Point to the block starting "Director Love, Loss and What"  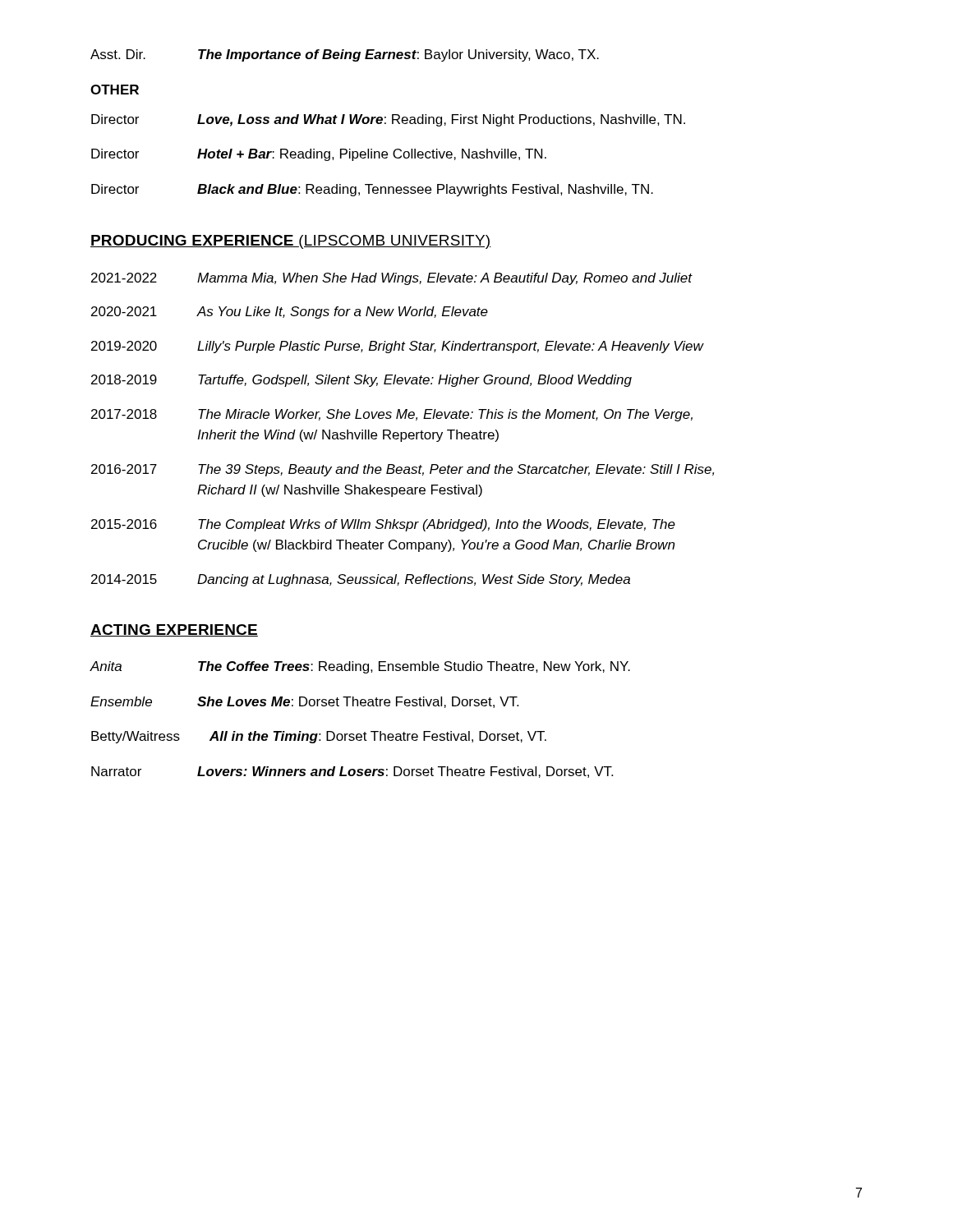tap(476, 120)
